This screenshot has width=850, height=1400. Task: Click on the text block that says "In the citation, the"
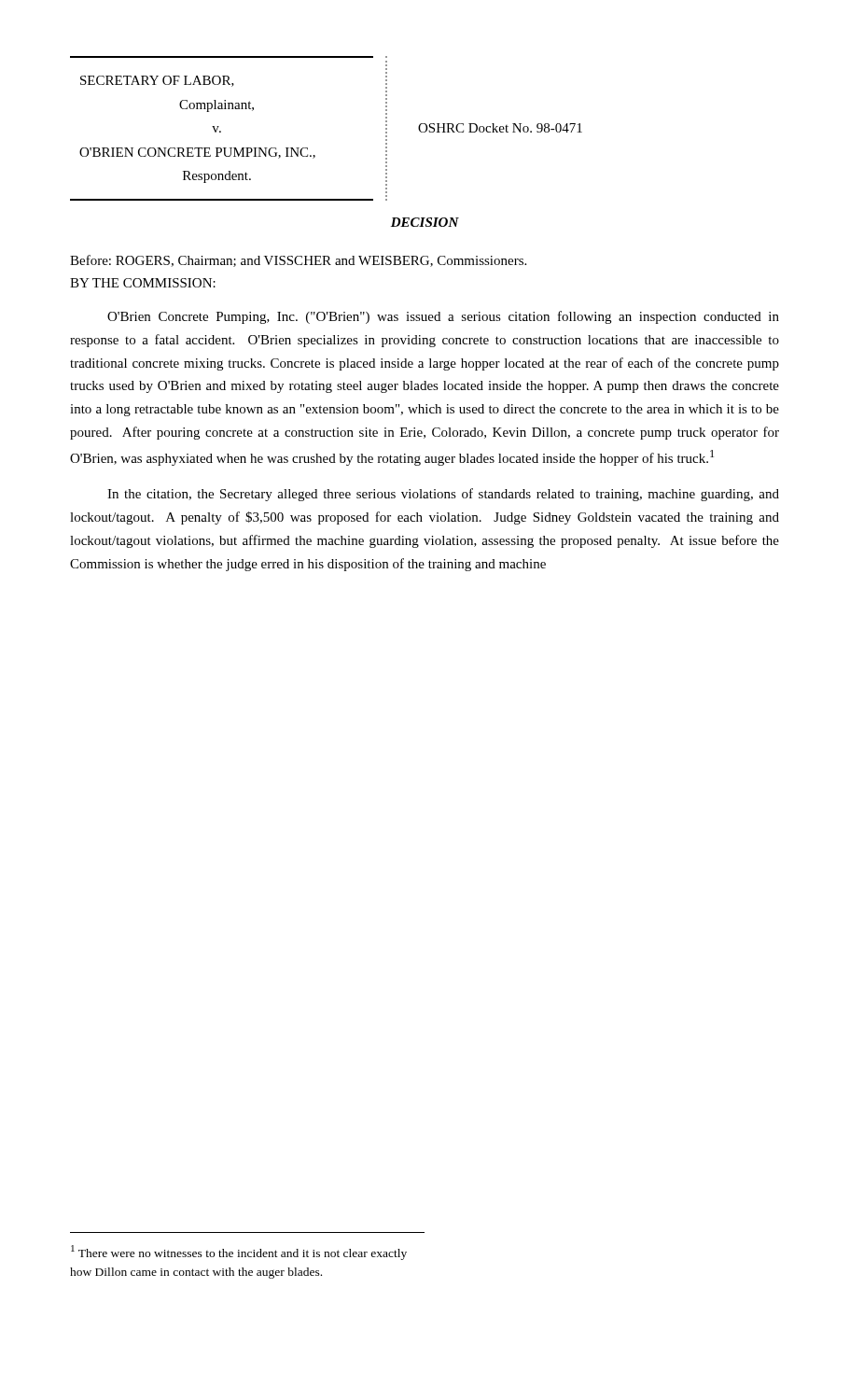(425, 529)
